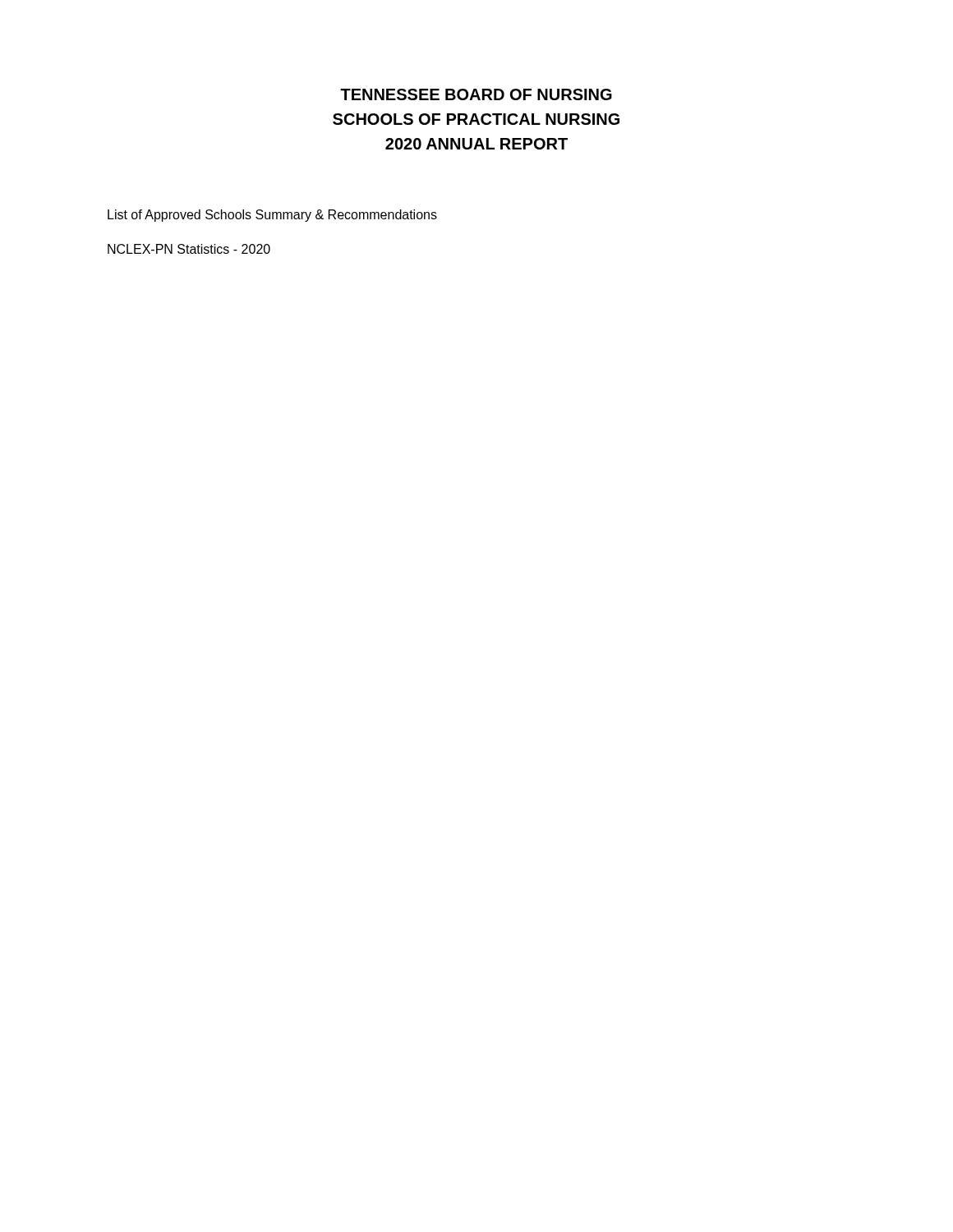Screen dimensions: 1232x953
Task: Locate the text that reads "List of Approved Schools Summary & Recommendations"
Action: coord(272,215)
